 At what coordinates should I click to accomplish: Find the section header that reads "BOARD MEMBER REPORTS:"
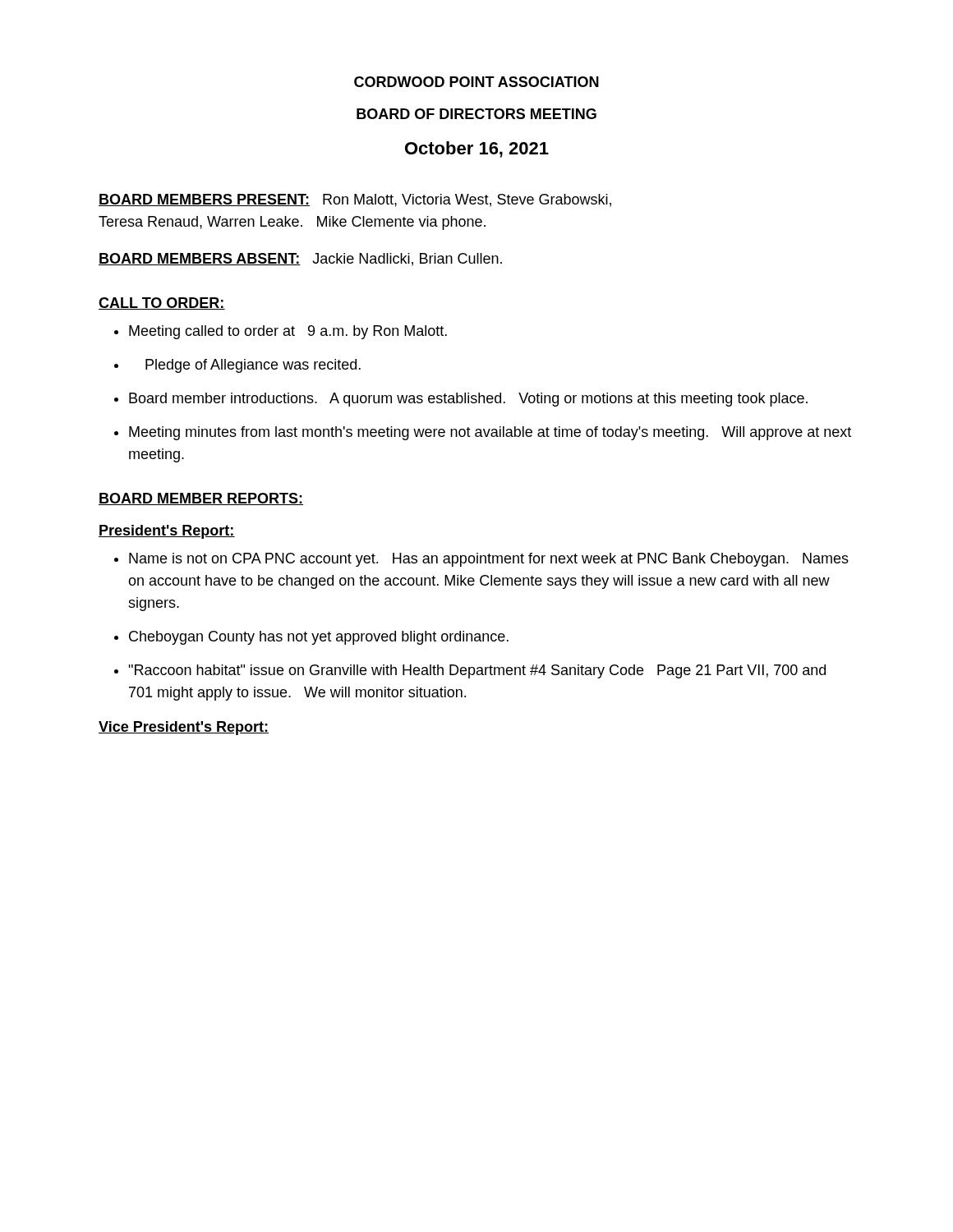click(201, 499)
